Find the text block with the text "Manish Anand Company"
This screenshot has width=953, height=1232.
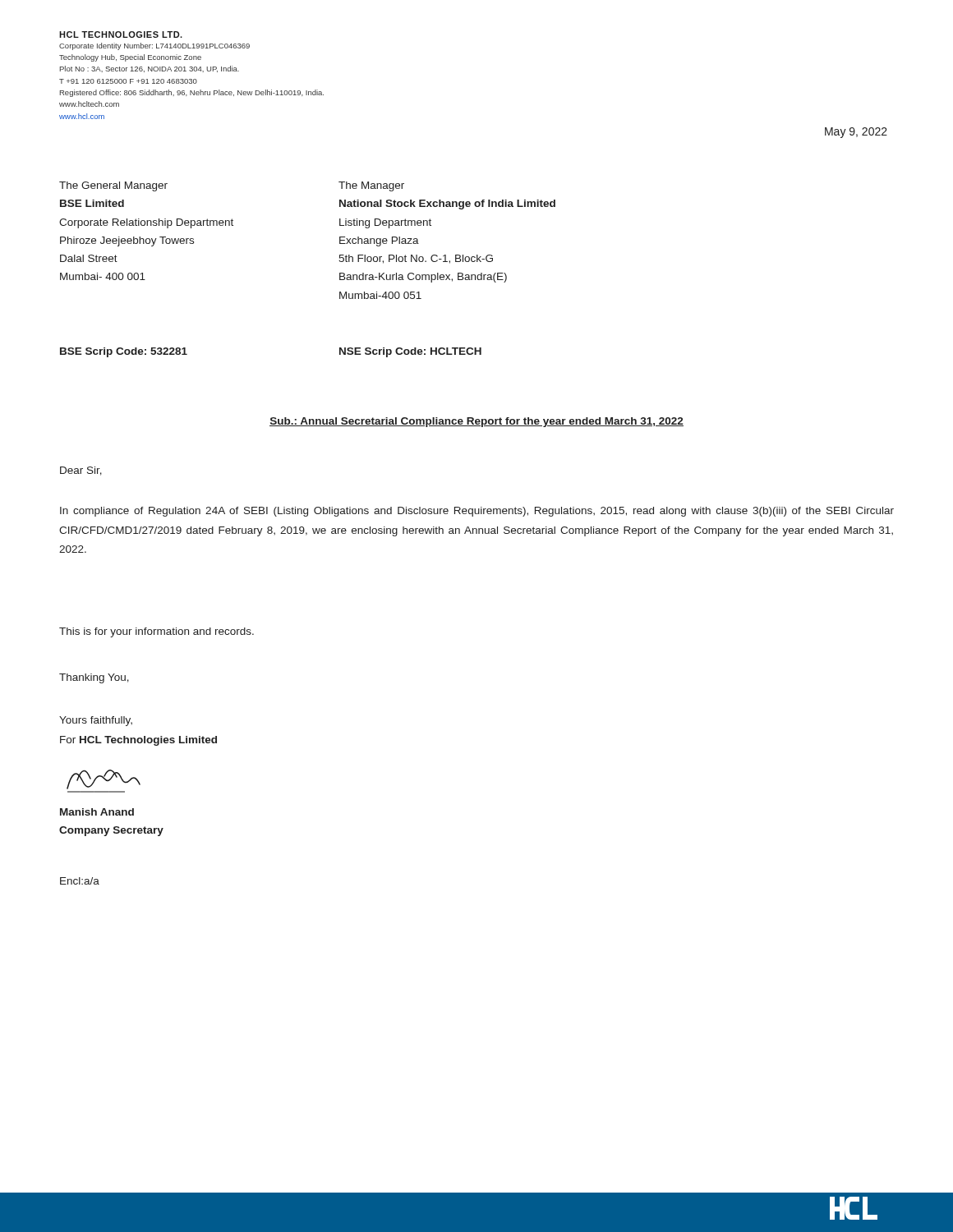[111, 821]
